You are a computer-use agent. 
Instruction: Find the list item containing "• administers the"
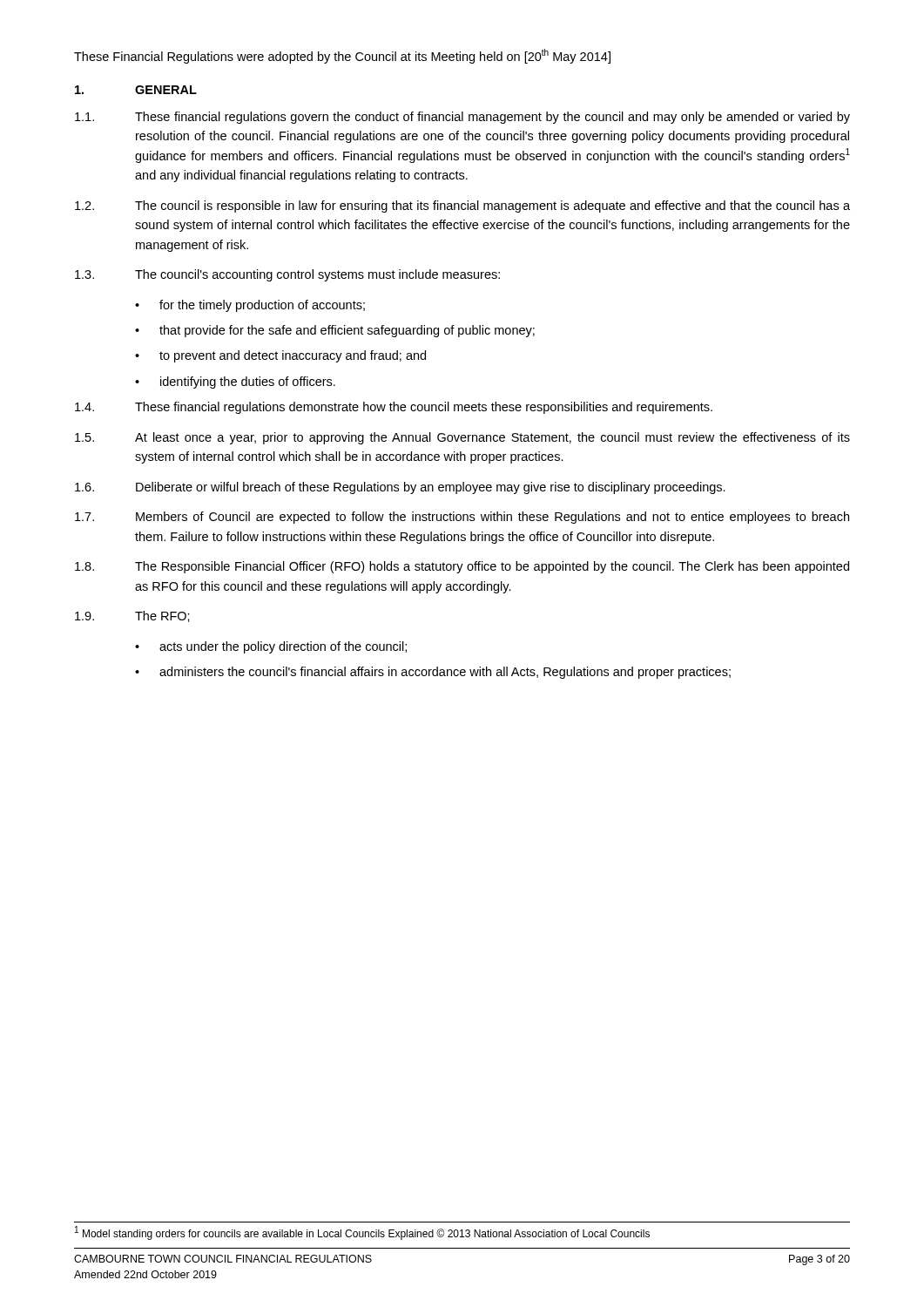492,672
